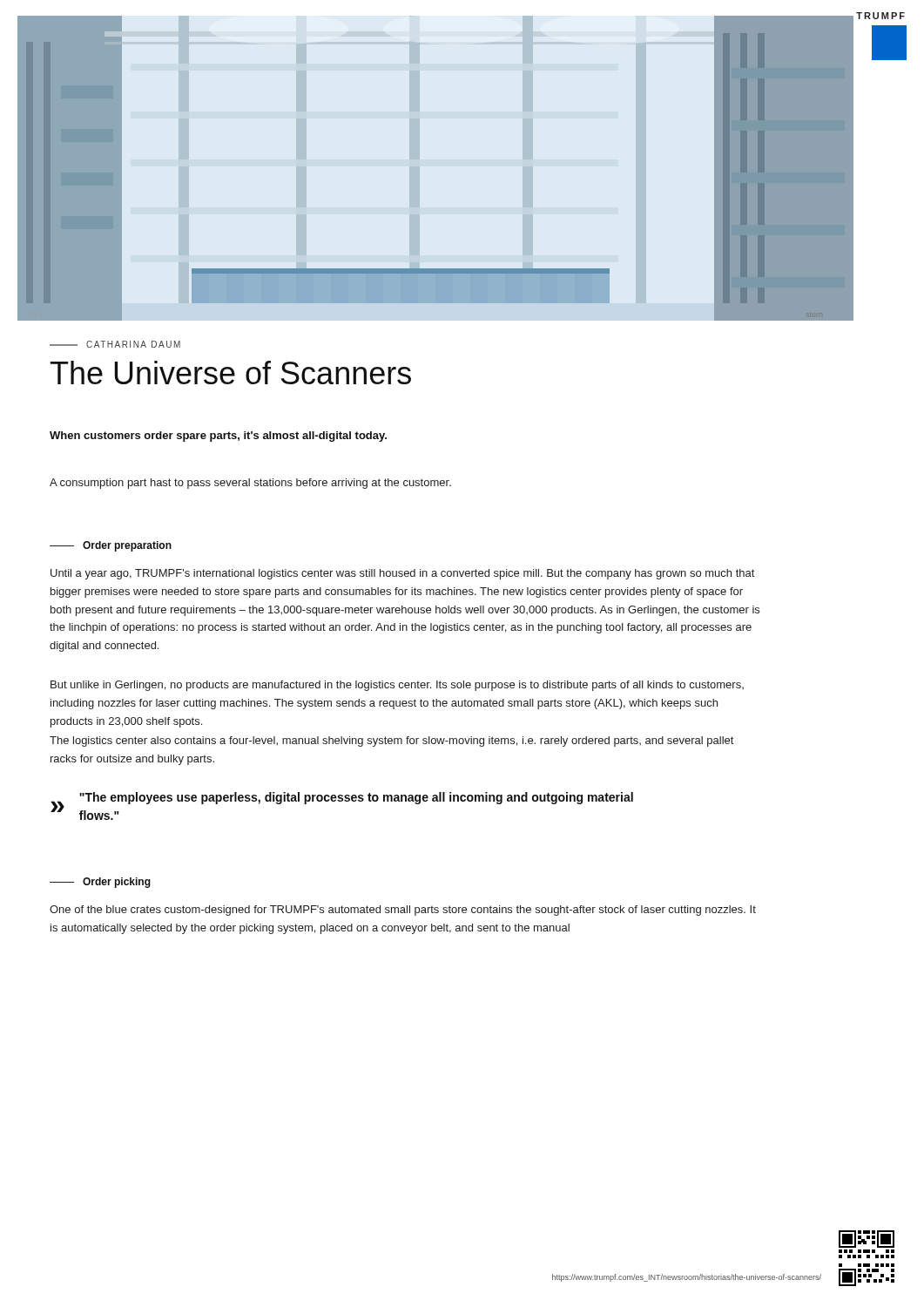The width and height of the screenshot is (924, 1307).
Task: Point to the text starting "One of the blue"
Action: pos(403,918)
